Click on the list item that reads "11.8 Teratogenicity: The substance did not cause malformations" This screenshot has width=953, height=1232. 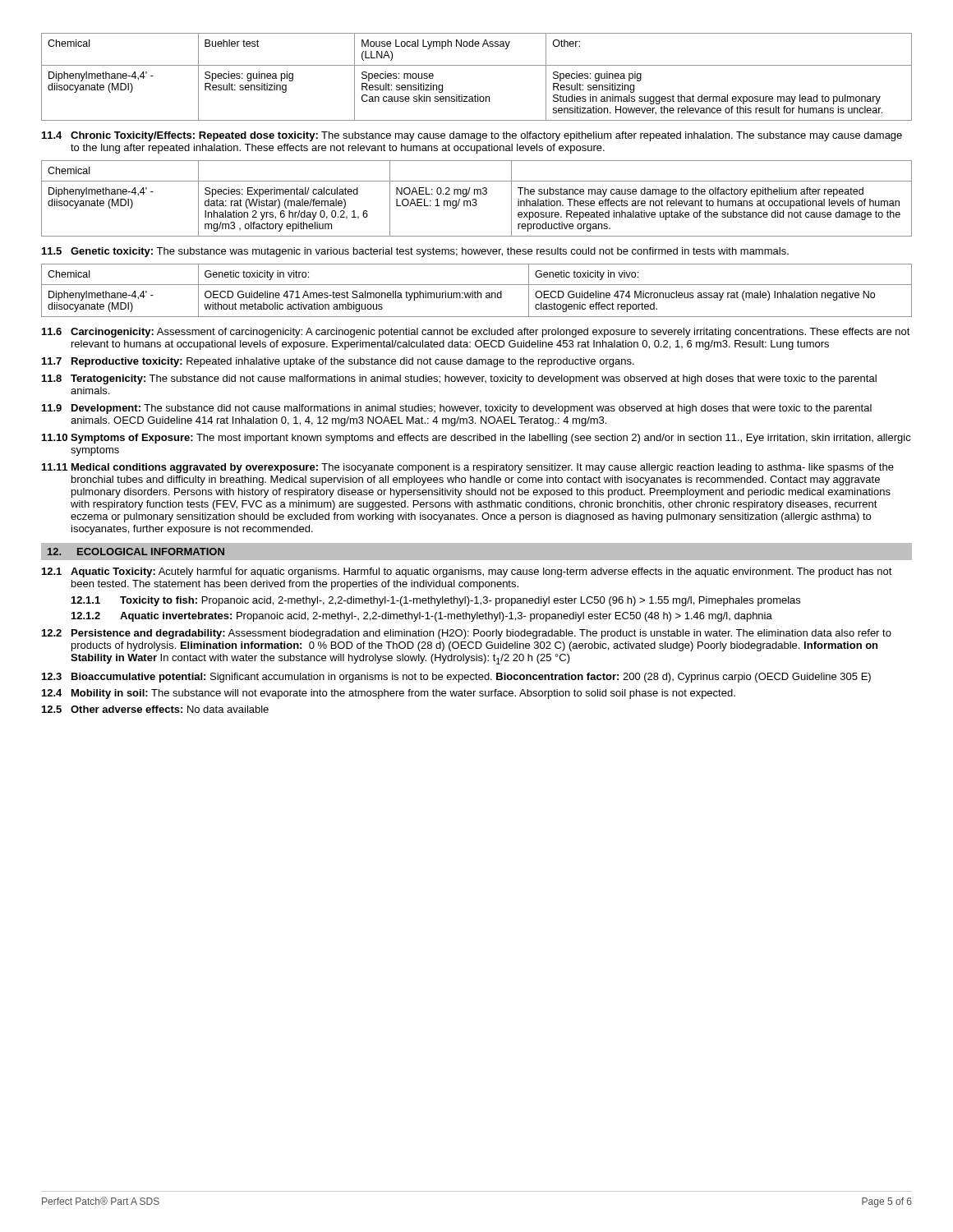click(476, 384)
